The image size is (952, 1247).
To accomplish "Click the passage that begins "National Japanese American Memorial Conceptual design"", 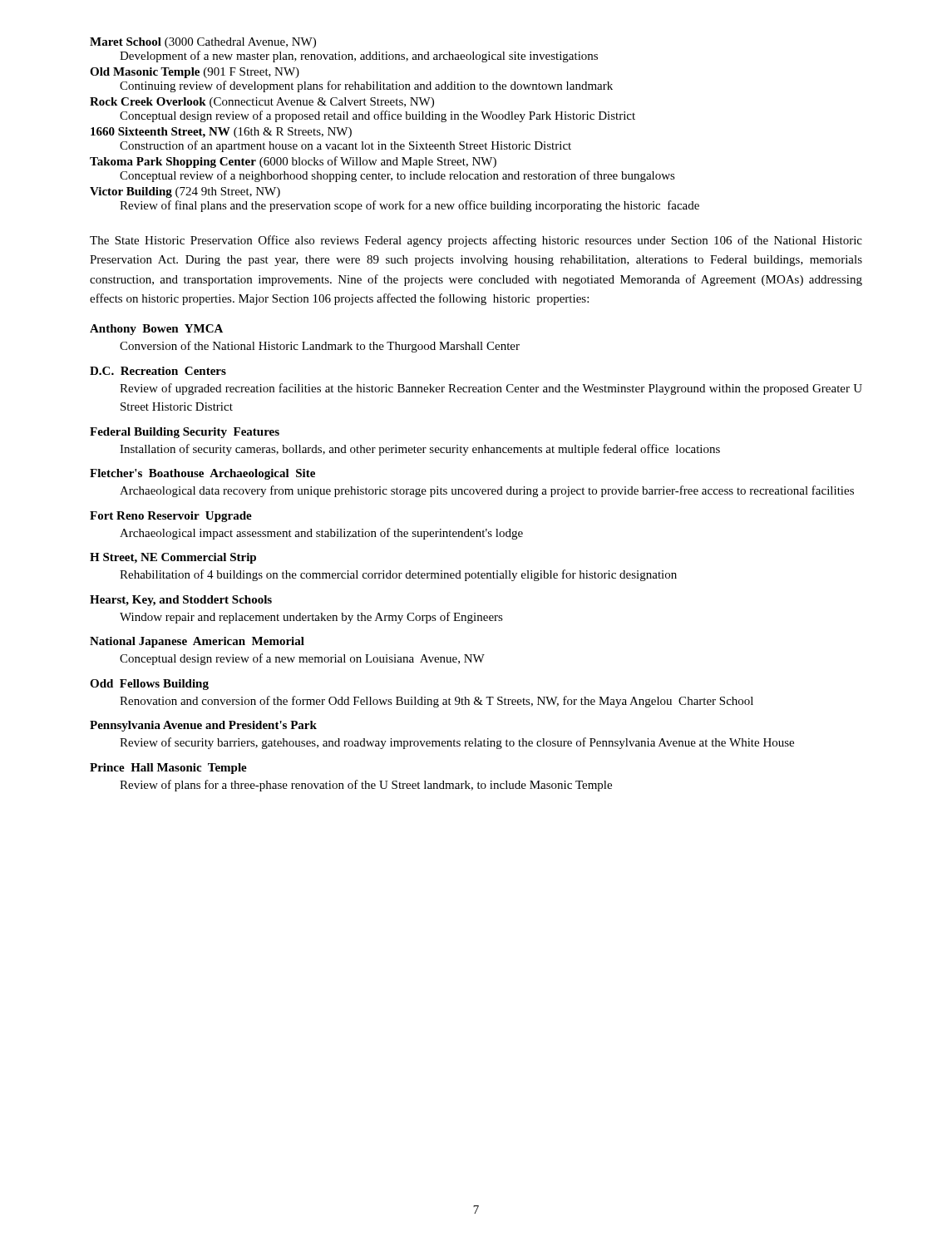I will click(476, 651).
